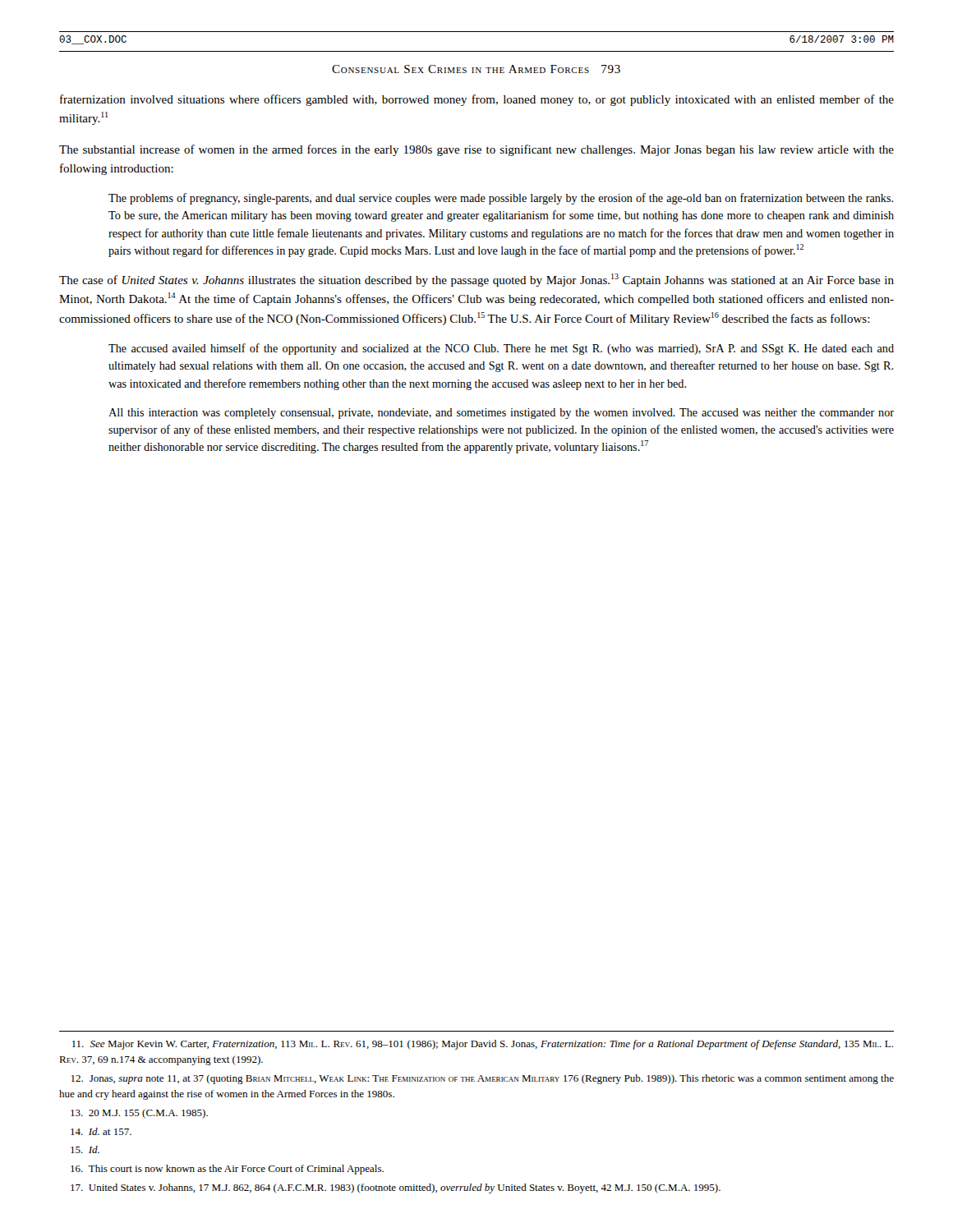Navigate to the region starting "The substantial increase of women in"
The width and height of the screenshot is (953, 1232).
tap(476, 159)
